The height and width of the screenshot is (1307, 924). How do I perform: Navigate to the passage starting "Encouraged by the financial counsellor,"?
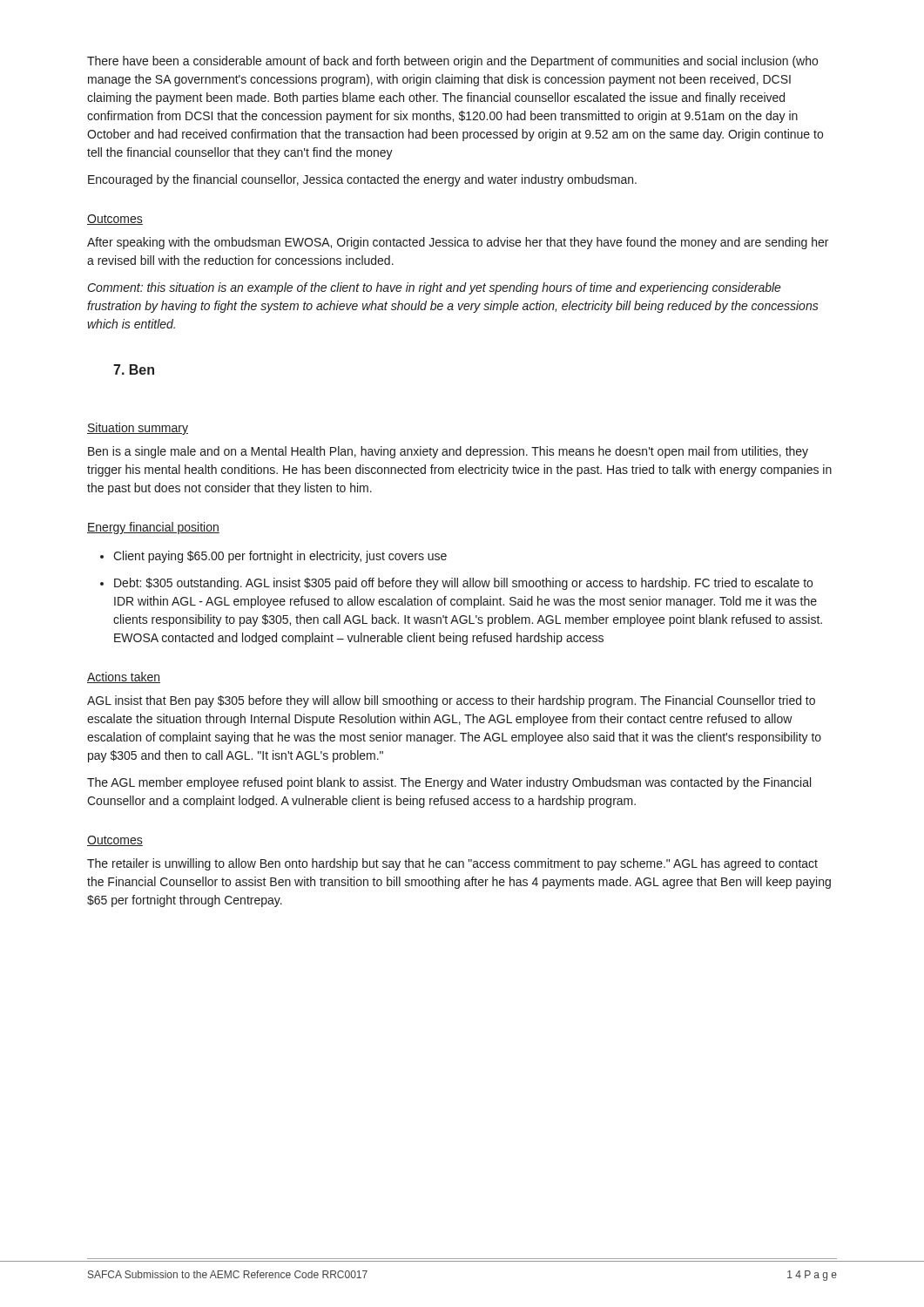tap(462, 180)
